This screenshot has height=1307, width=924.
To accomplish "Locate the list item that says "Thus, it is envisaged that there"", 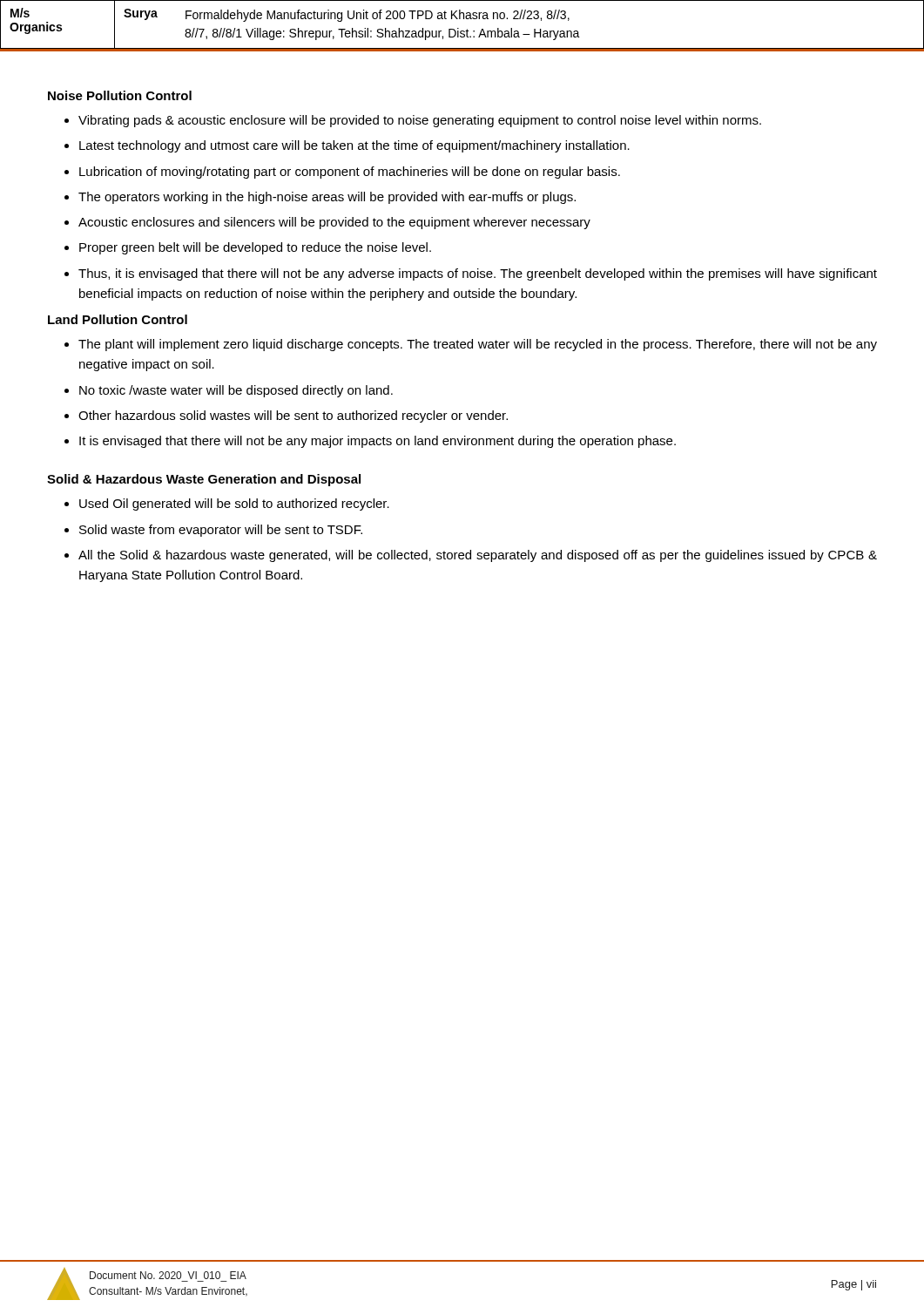I will click(462, 283).
